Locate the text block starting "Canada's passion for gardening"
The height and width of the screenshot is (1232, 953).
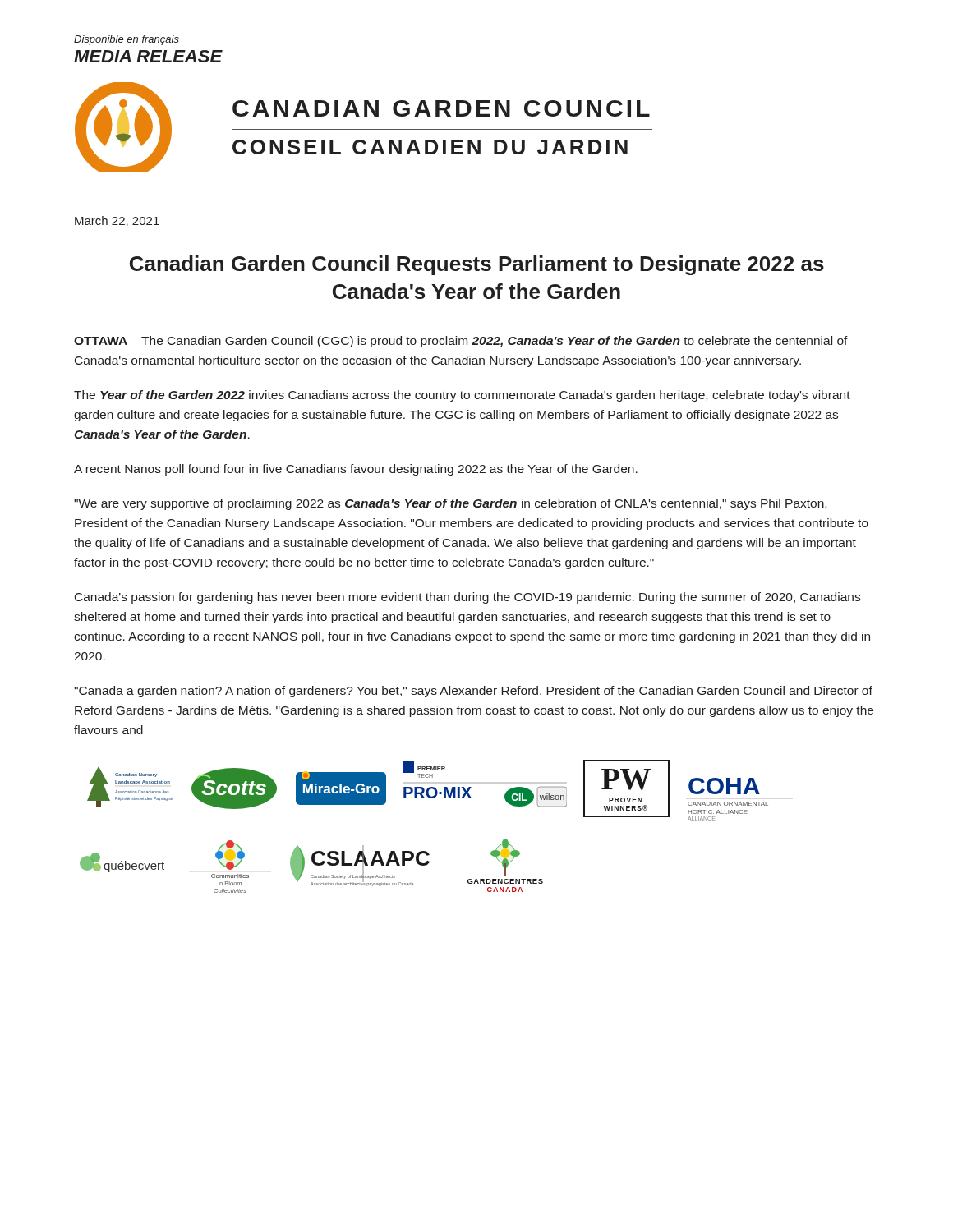click(472, 626)
